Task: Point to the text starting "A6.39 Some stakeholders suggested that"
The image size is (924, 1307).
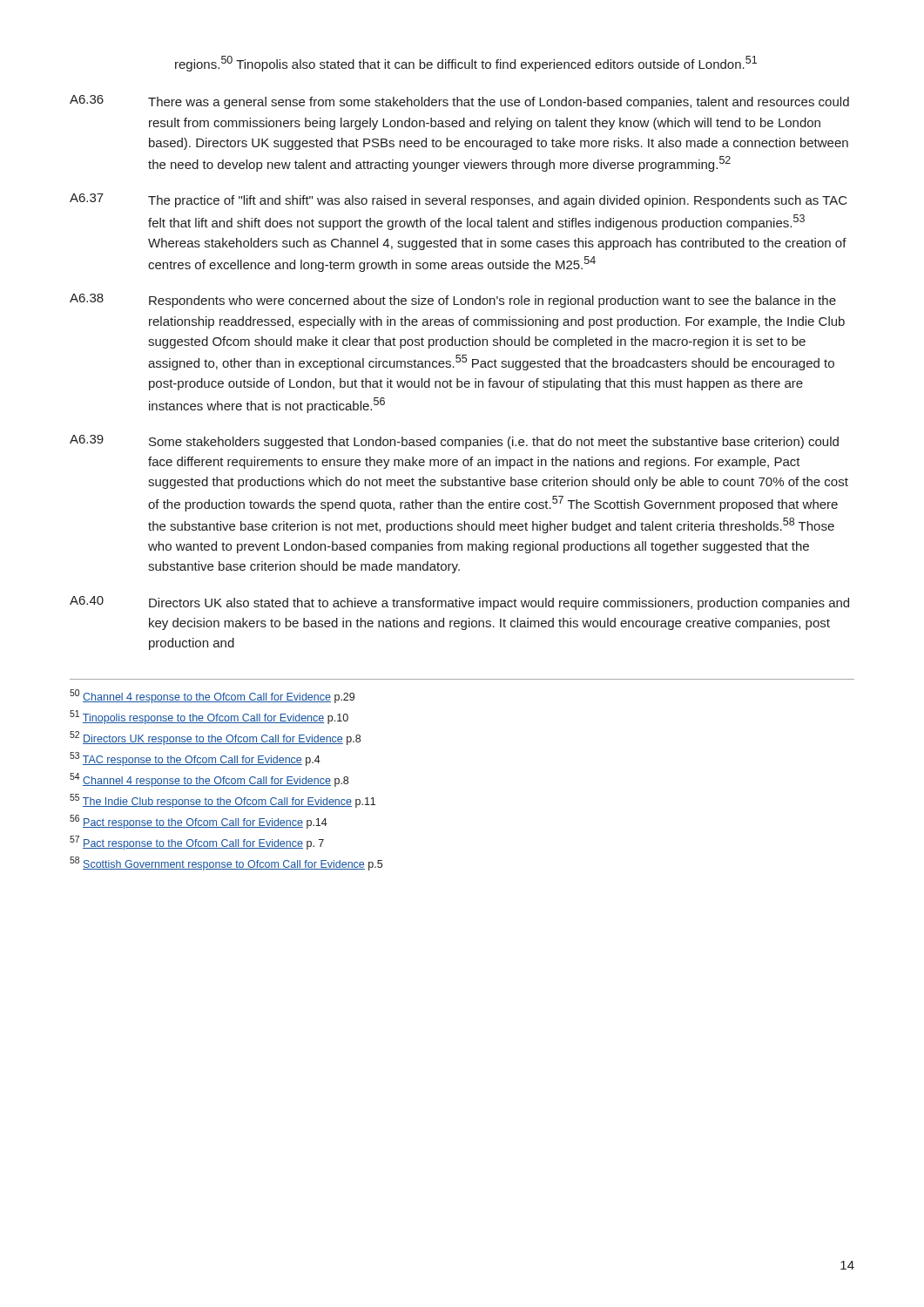Action: [x=462, y=504]
